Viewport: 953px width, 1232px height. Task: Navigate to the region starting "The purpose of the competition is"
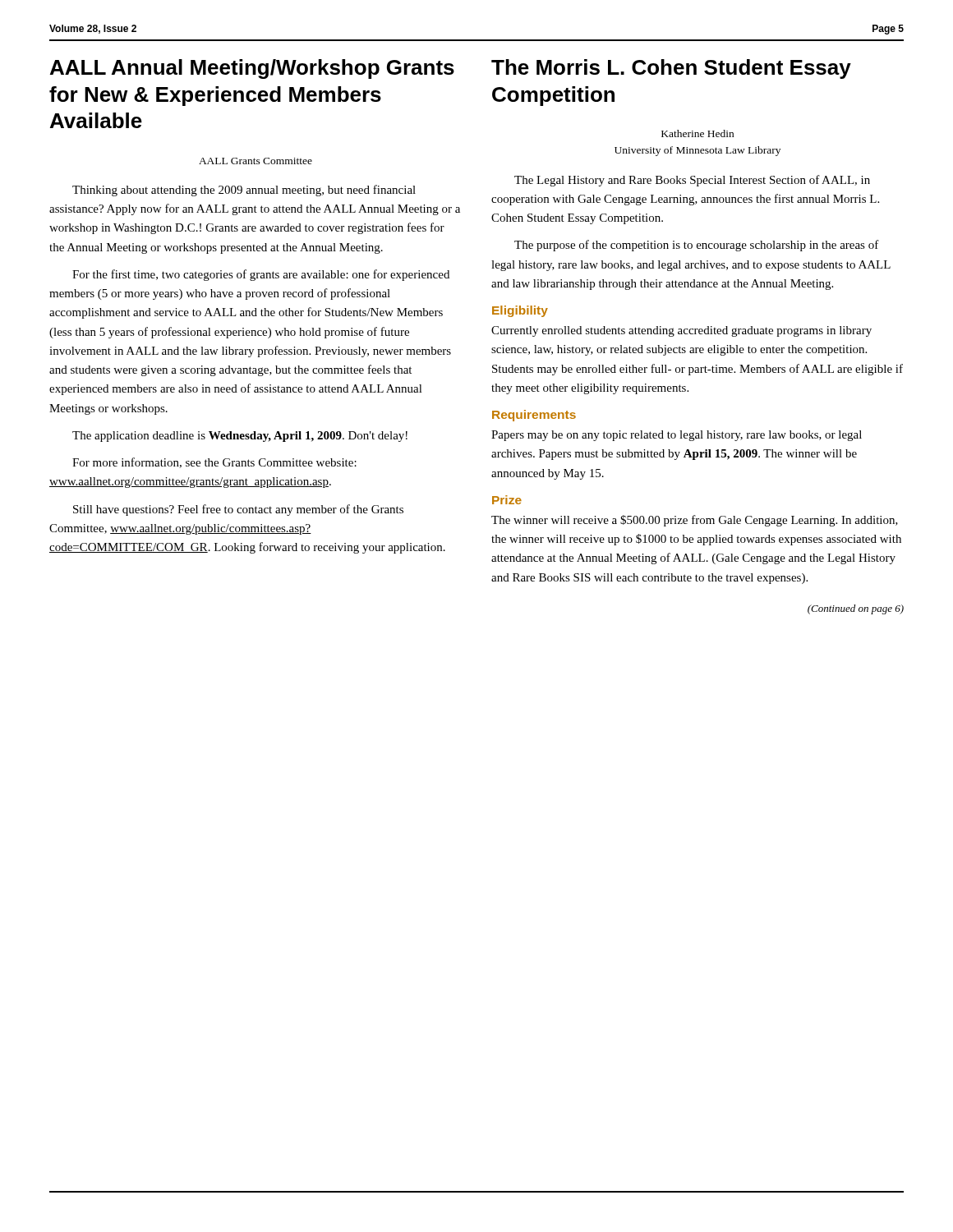691,264
